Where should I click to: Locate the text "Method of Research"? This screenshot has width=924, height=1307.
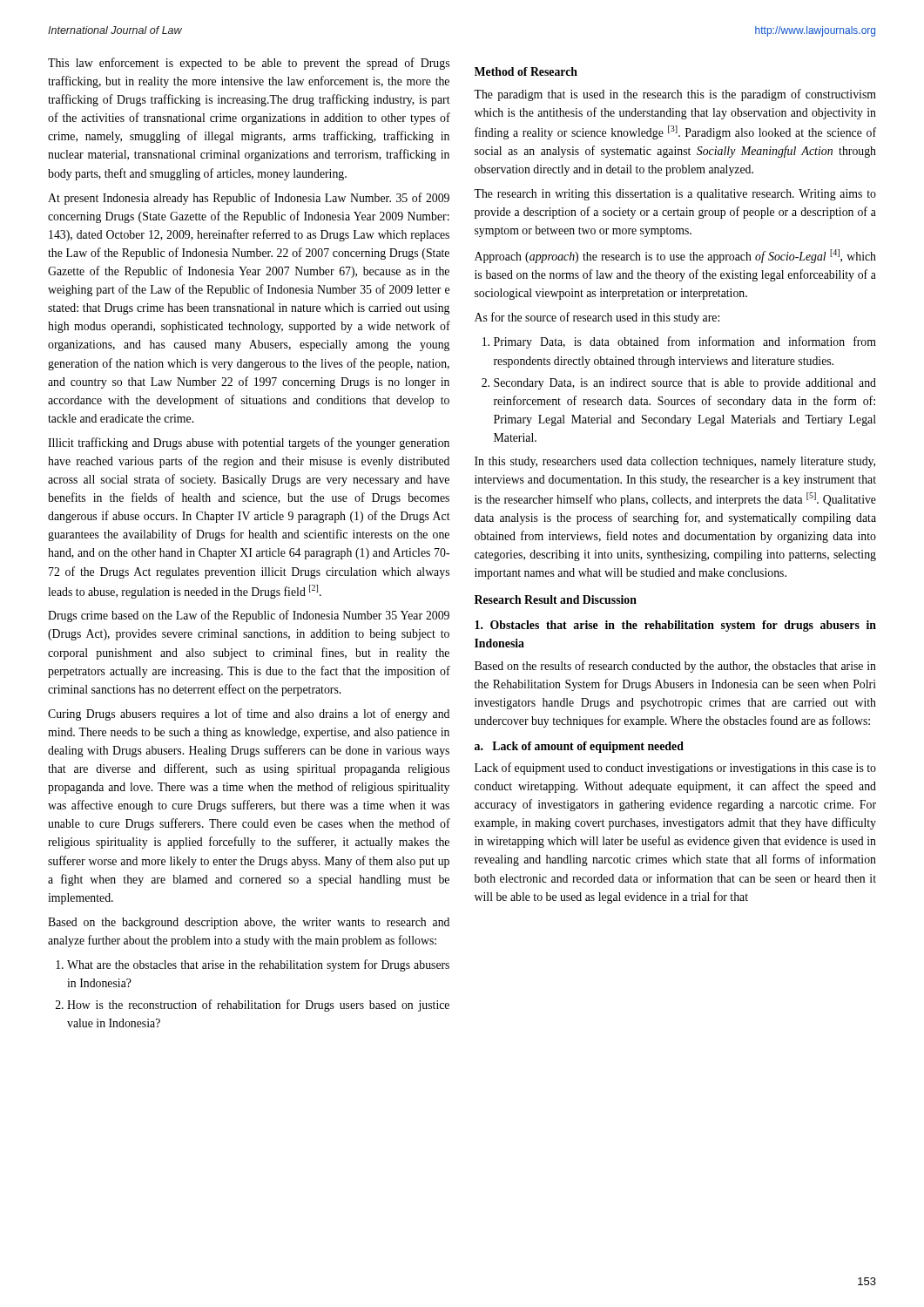tap(526, 71)
